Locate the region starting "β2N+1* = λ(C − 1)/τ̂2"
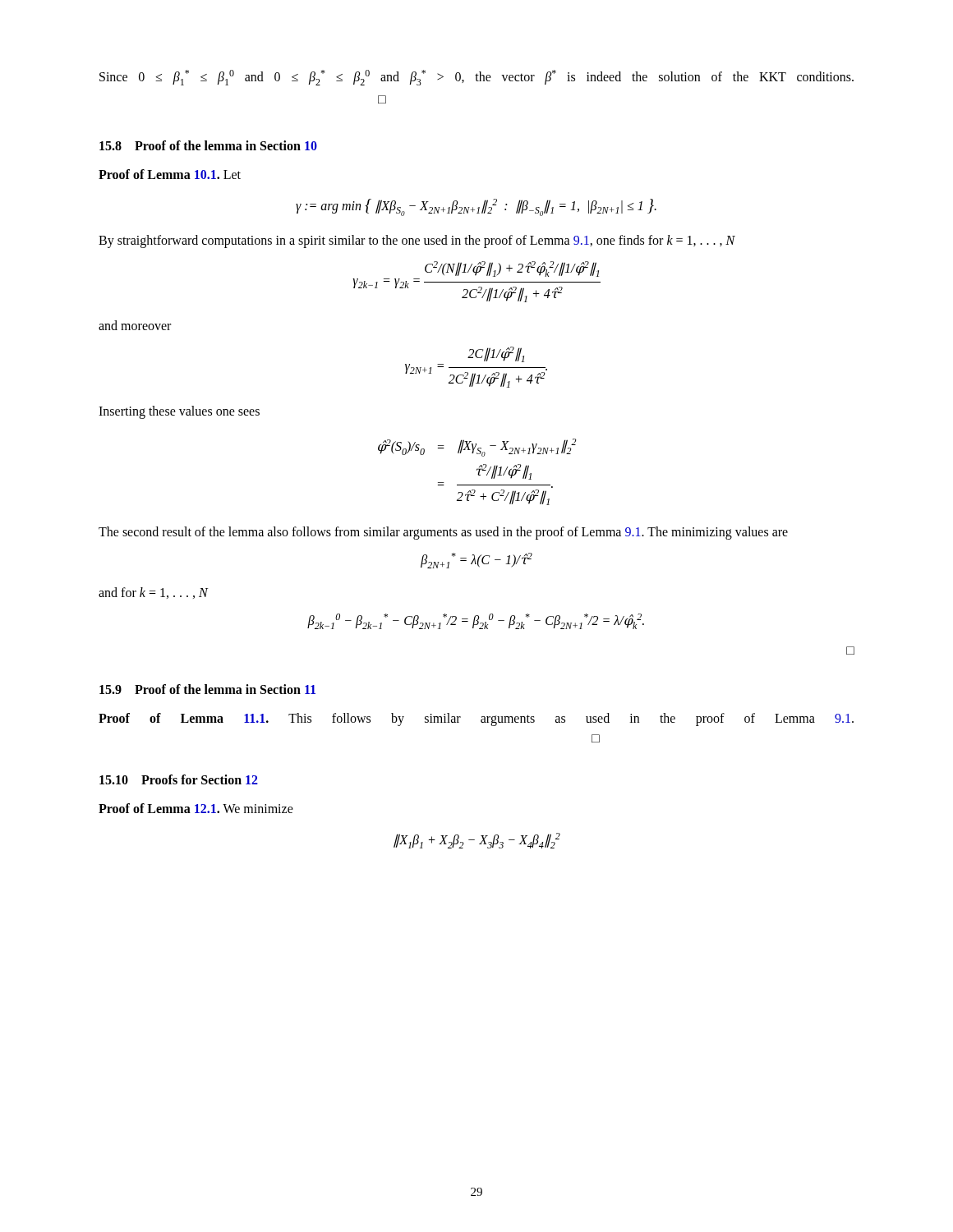Viewport: 953px width, 1232px height. (x=476, y=560)
